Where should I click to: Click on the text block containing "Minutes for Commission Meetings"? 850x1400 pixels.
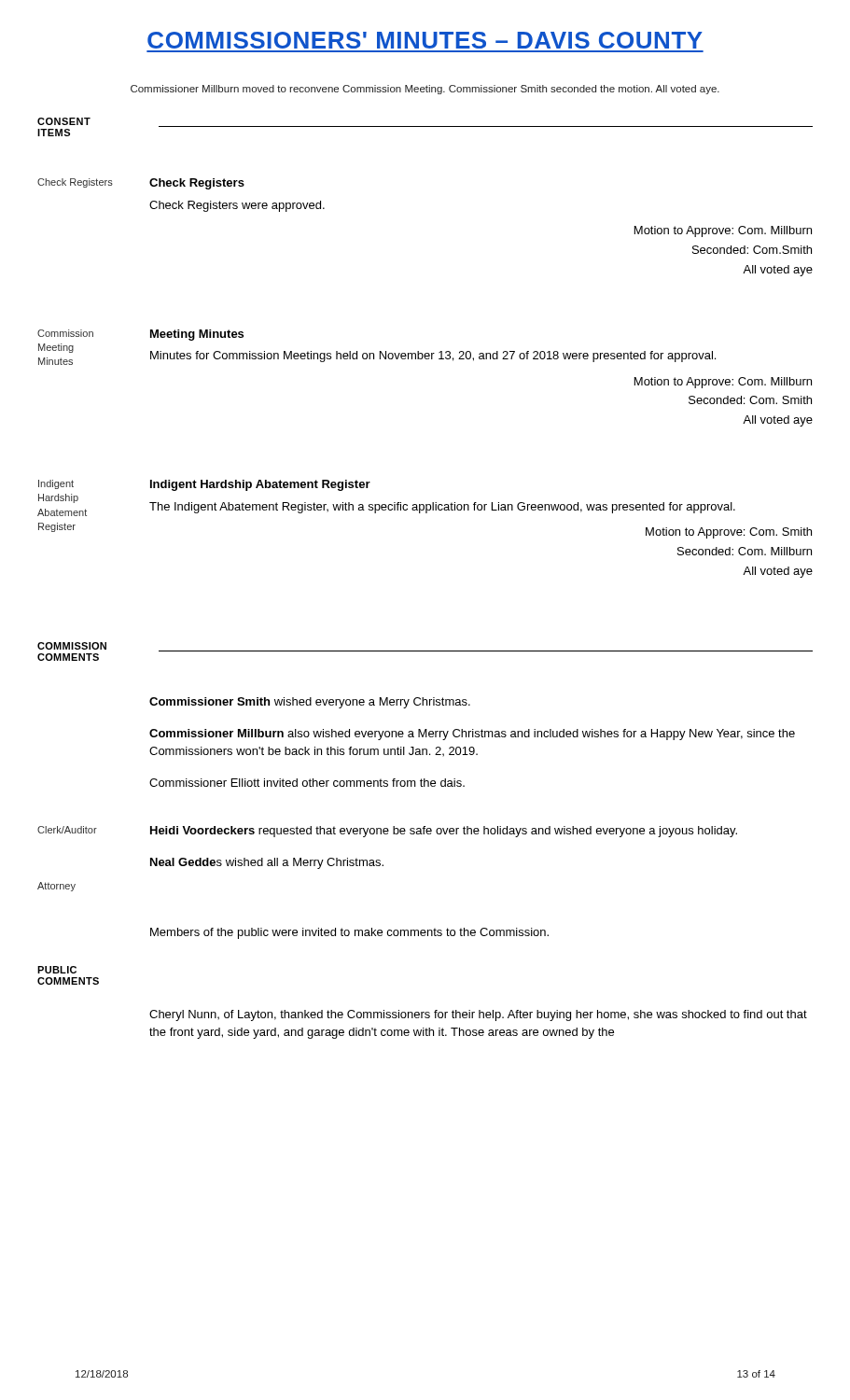point(433,355)
